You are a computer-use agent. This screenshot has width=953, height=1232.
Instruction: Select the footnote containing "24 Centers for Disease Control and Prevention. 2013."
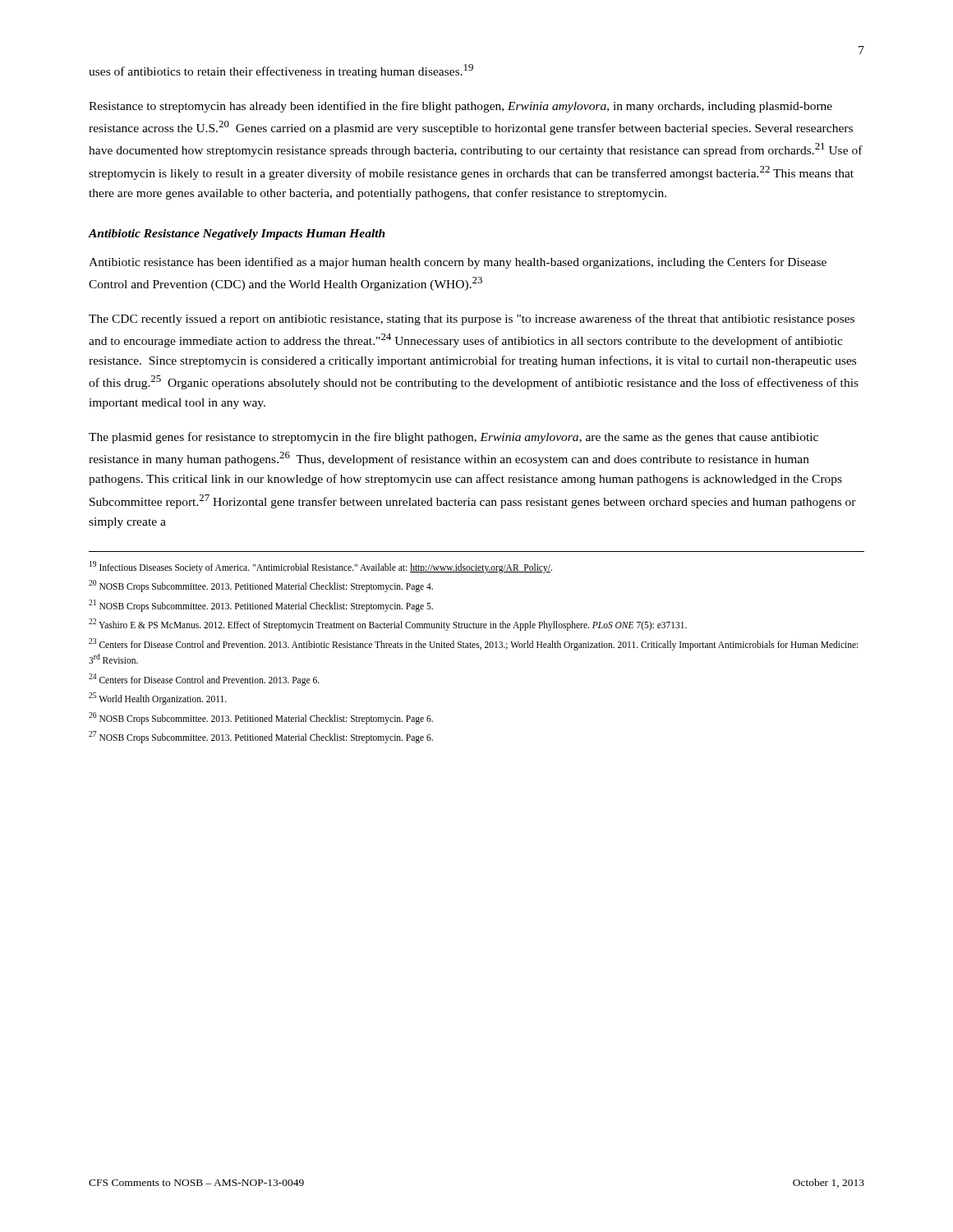(x=204, y=678)
